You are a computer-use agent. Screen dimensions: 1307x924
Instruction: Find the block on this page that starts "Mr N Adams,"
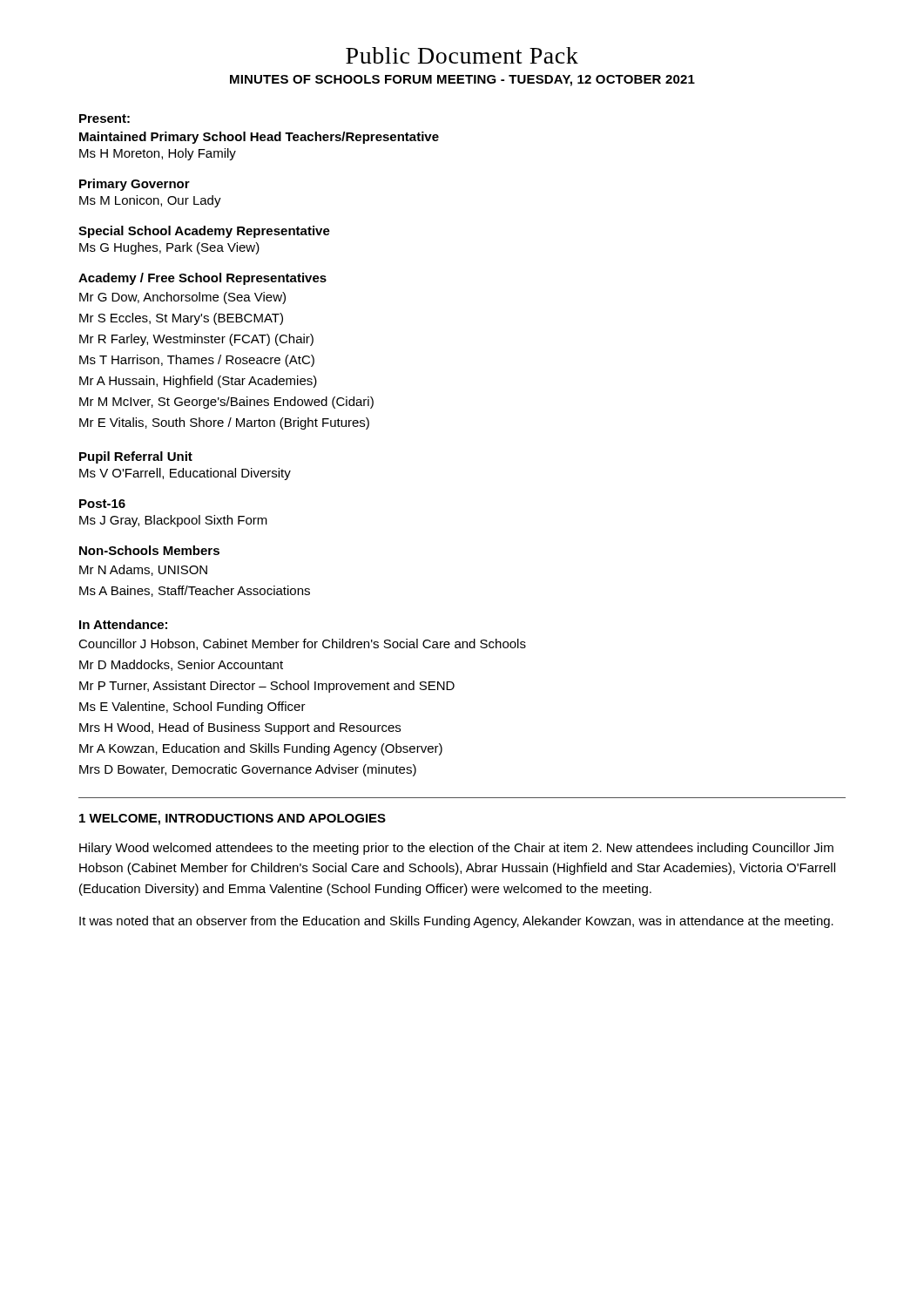(x=194, y=580)
